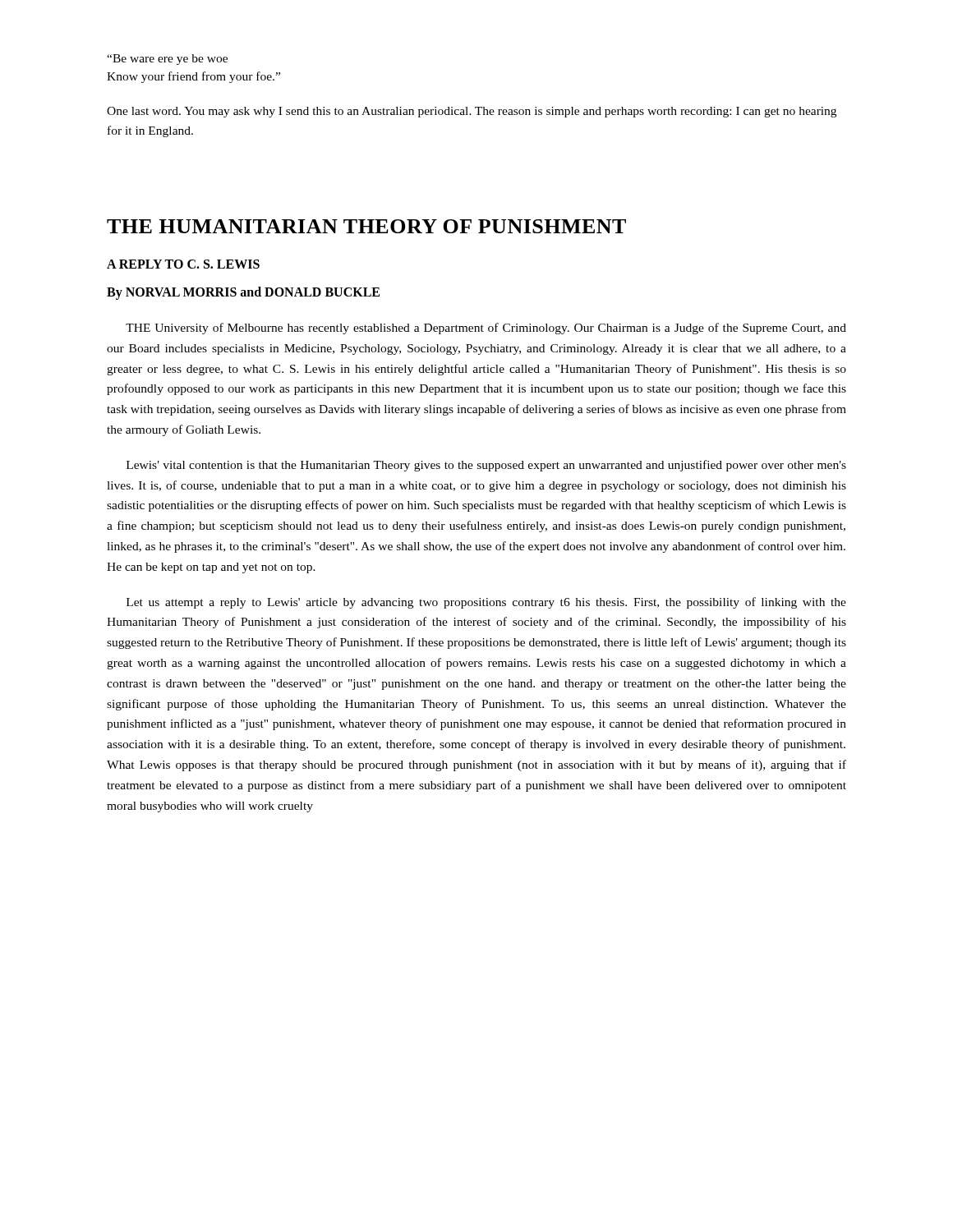Navigate to the text starting "THE HUMANITARIAN THEORY OF PUNISHMENT"

pyautogui.click(x=476, y=227)
